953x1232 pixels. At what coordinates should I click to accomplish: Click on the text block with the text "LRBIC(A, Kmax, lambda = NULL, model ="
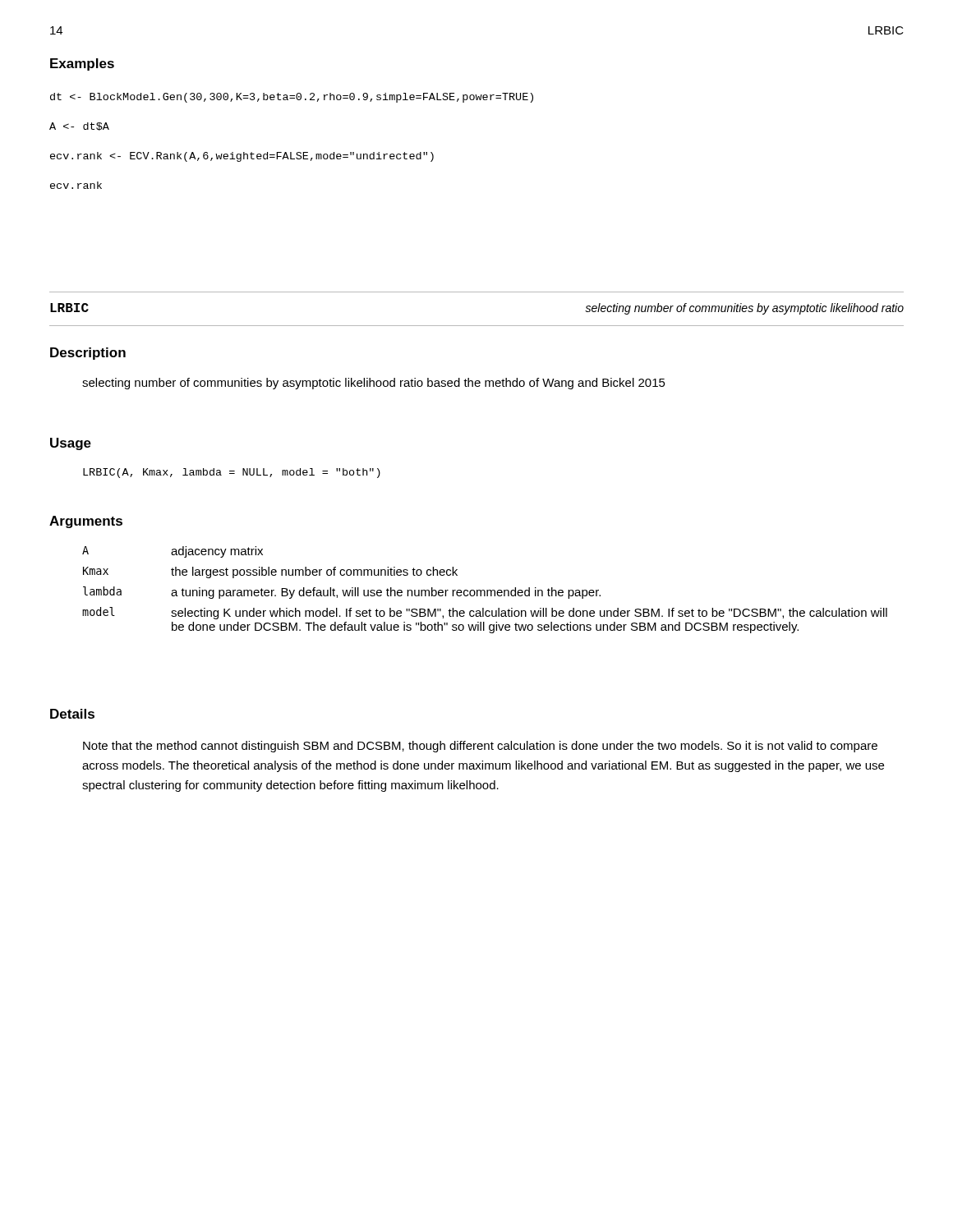[232, 473]
